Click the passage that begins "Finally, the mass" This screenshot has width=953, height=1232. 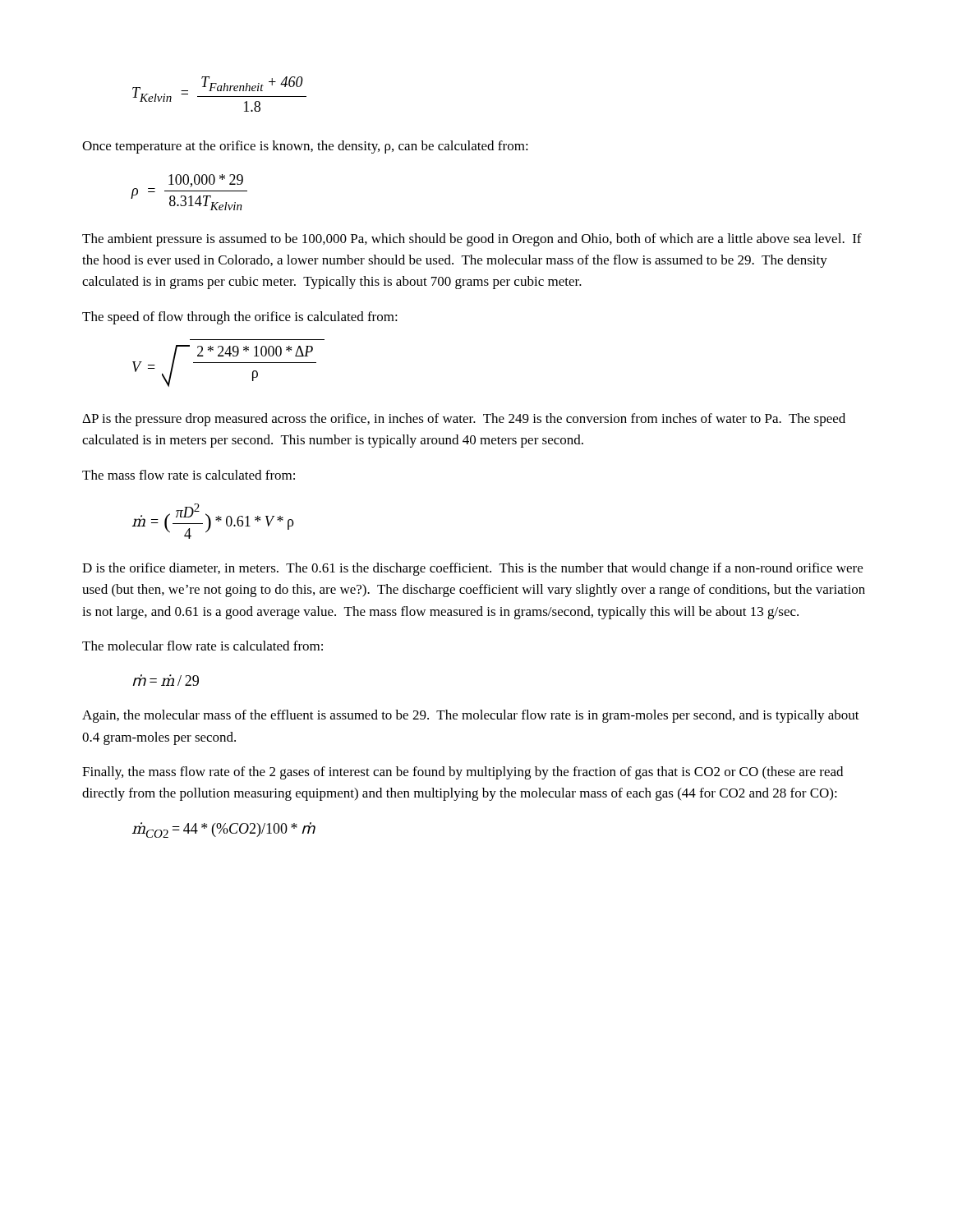tap(463, 782)
